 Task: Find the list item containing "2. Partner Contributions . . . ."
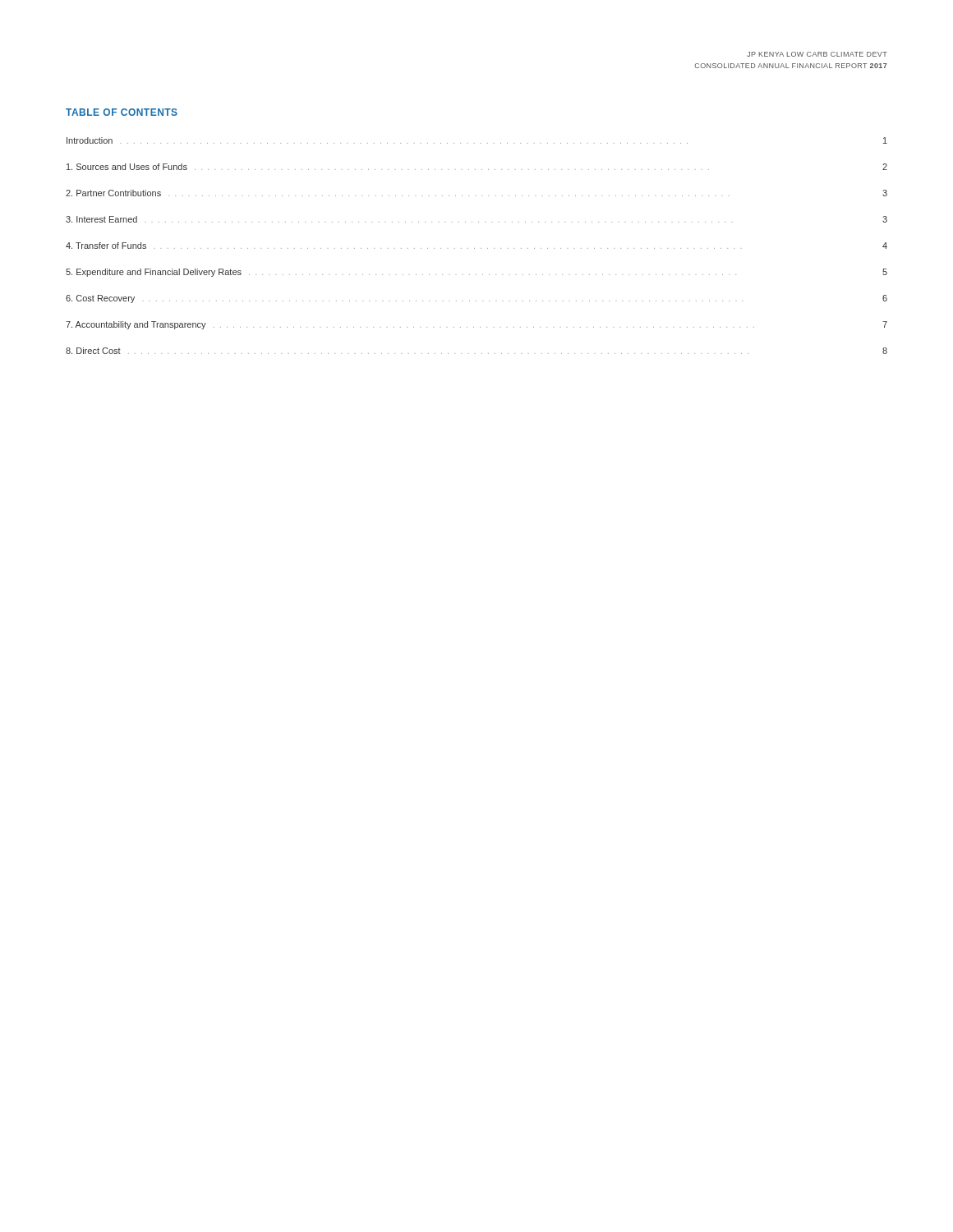pyautogui.click(x=476, y=193)
